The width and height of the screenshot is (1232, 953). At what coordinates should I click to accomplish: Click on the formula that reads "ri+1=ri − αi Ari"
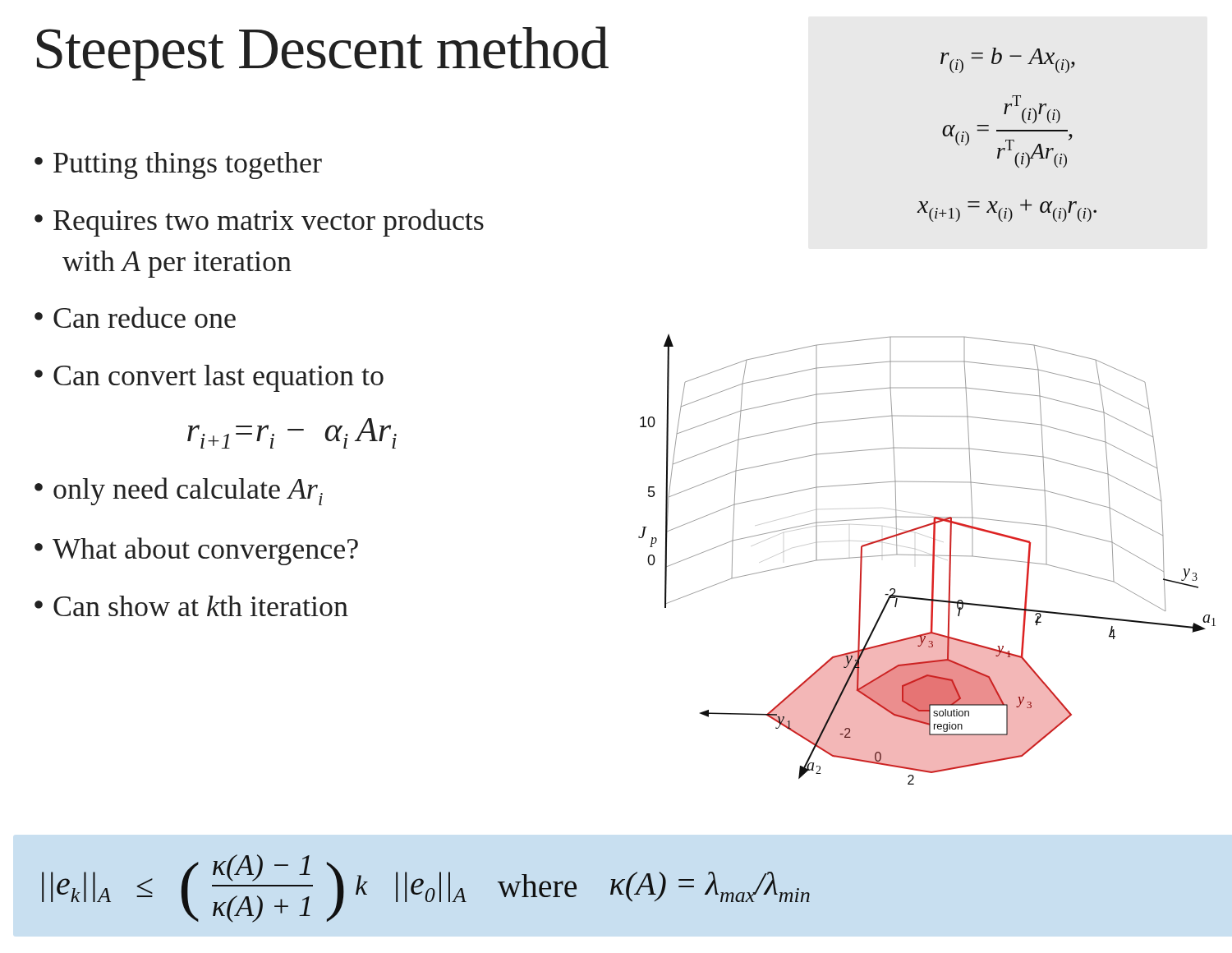(x=292, y=432)
